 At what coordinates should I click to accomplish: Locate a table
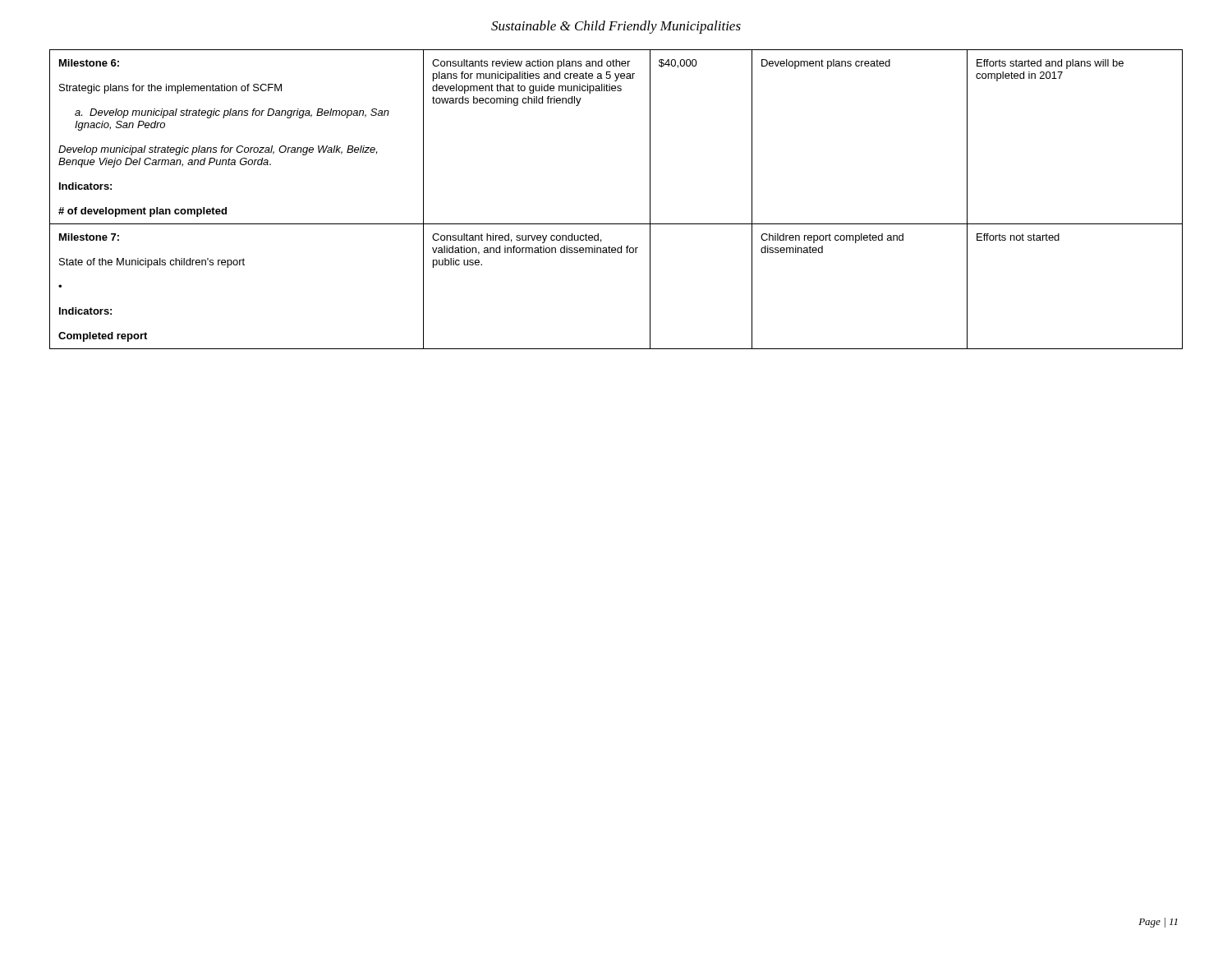(x=616, y=199)
